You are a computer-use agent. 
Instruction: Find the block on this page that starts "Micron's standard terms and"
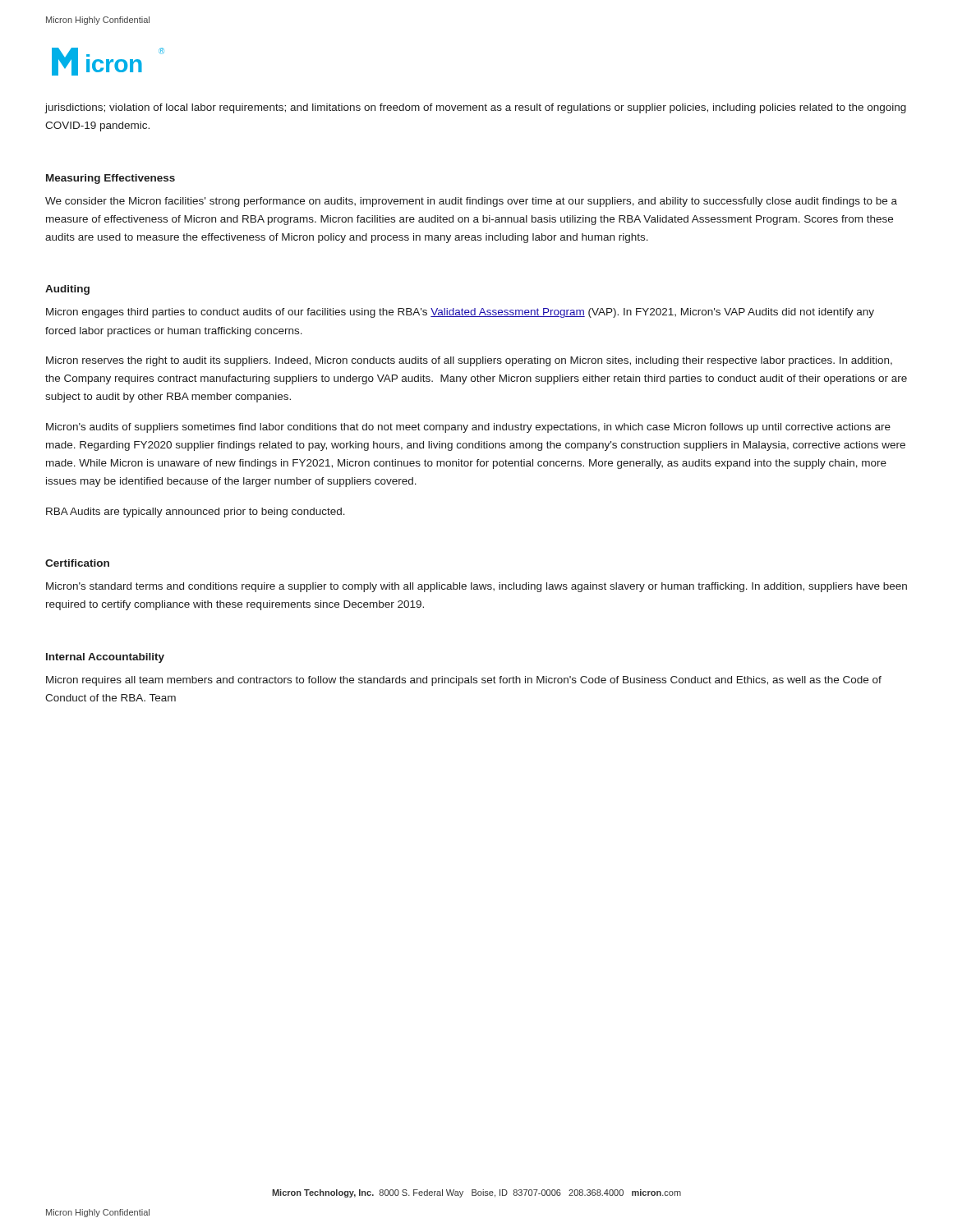476,595
